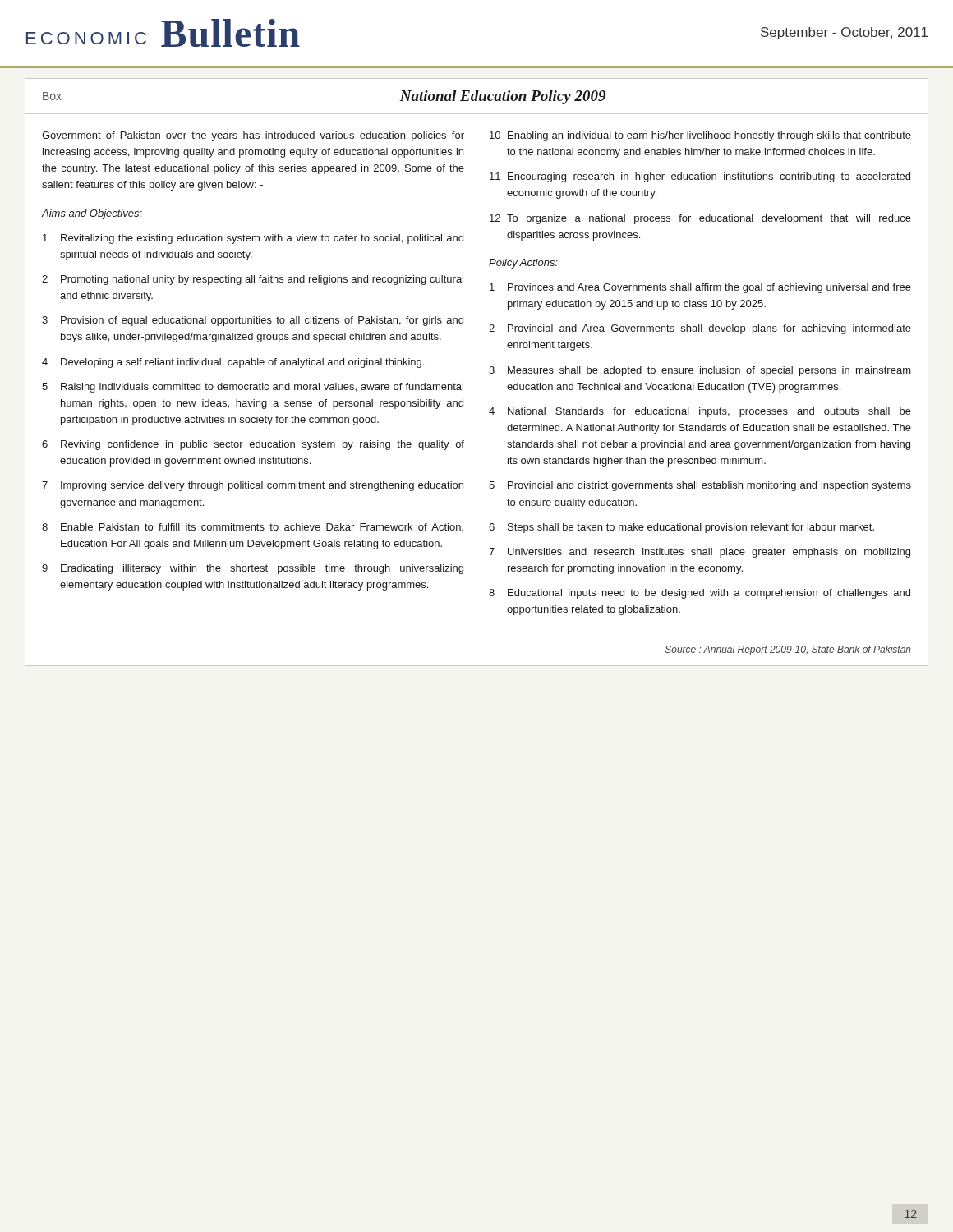The image size is (953, 1232).
Task: Select the block starting "Government of Pakistan over the years has introduced"
Action: 253,160
